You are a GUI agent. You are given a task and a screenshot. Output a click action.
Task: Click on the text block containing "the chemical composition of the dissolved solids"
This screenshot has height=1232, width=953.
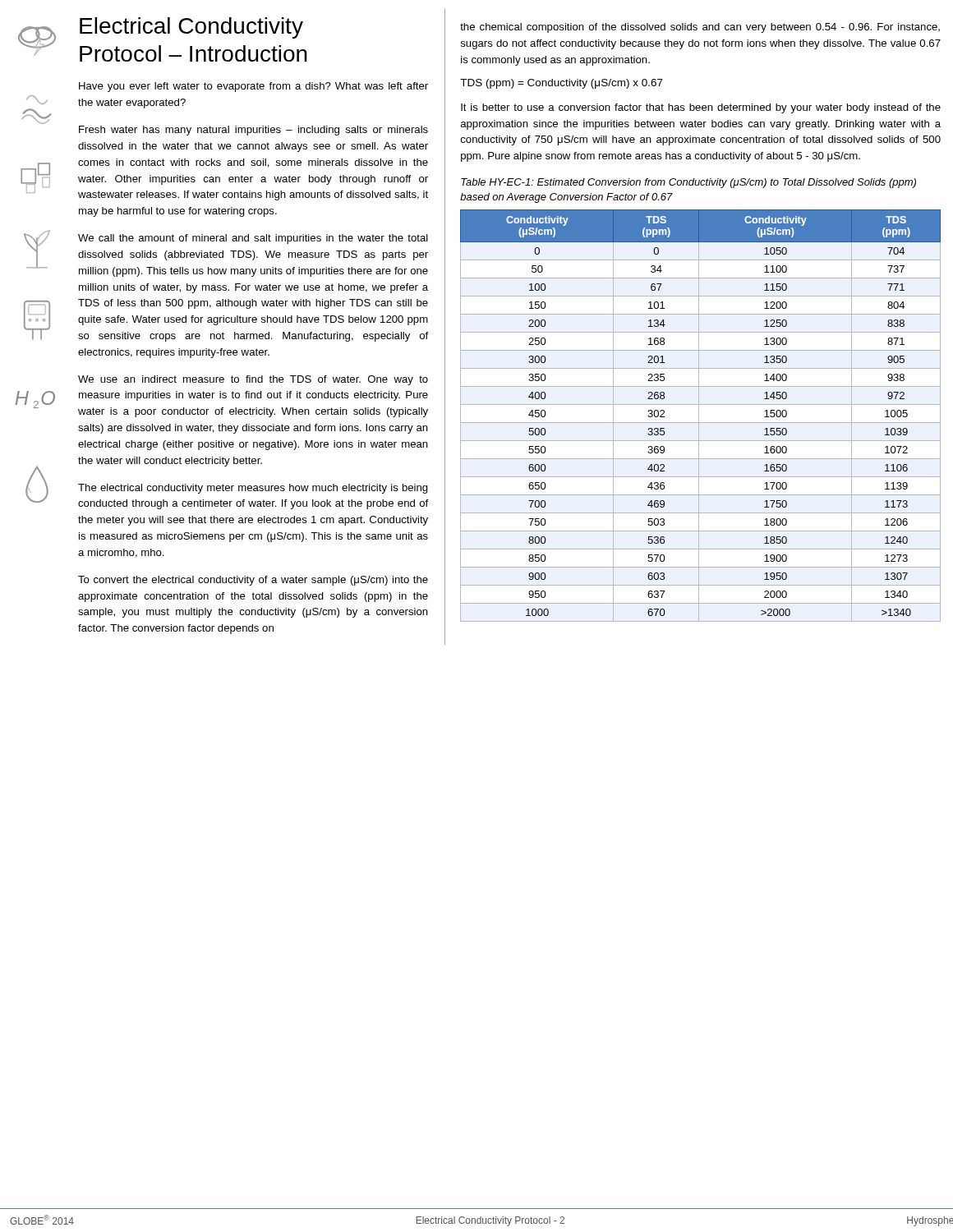(700, 43)
